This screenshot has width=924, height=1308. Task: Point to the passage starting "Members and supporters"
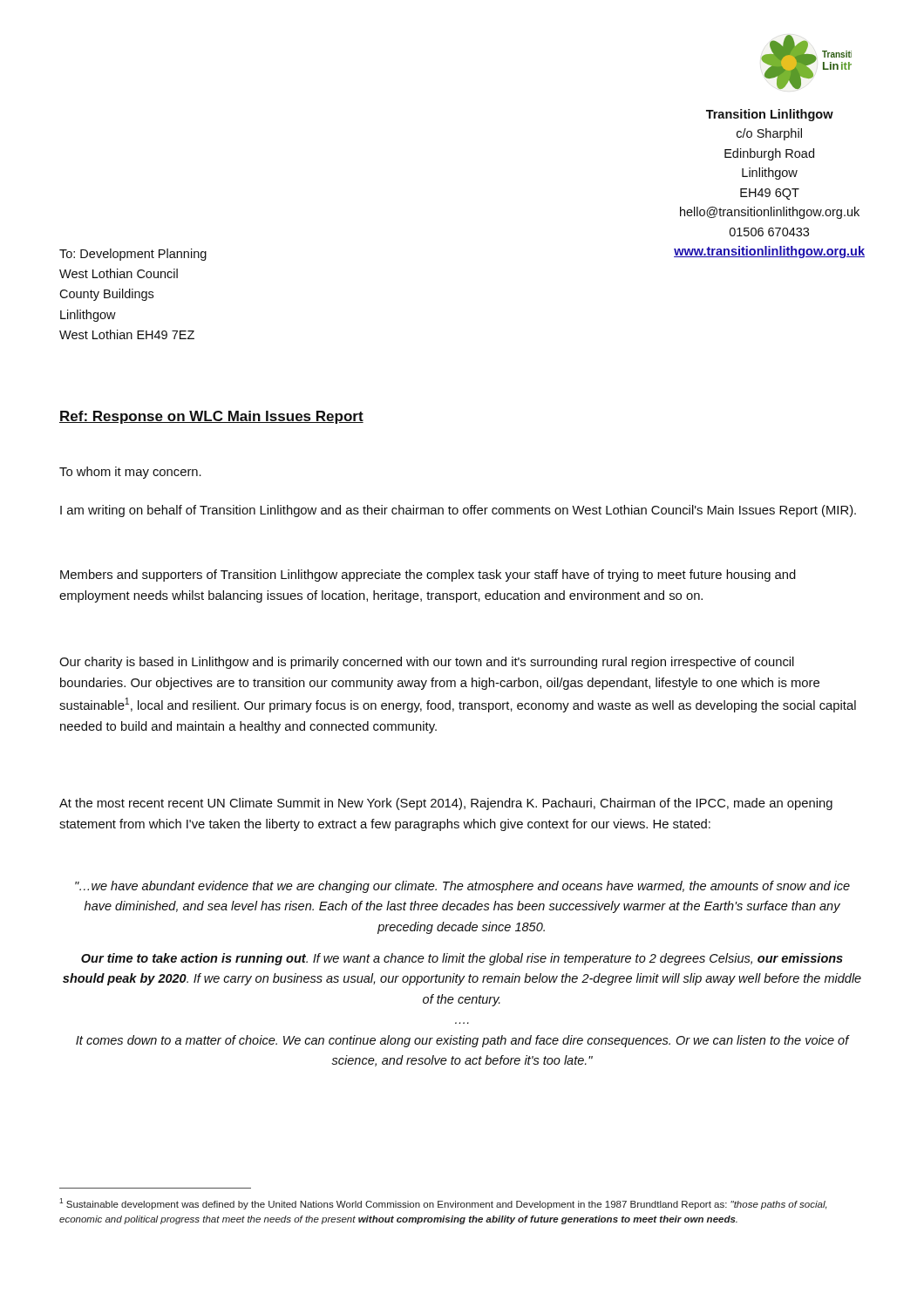click(x=428, y=585)
